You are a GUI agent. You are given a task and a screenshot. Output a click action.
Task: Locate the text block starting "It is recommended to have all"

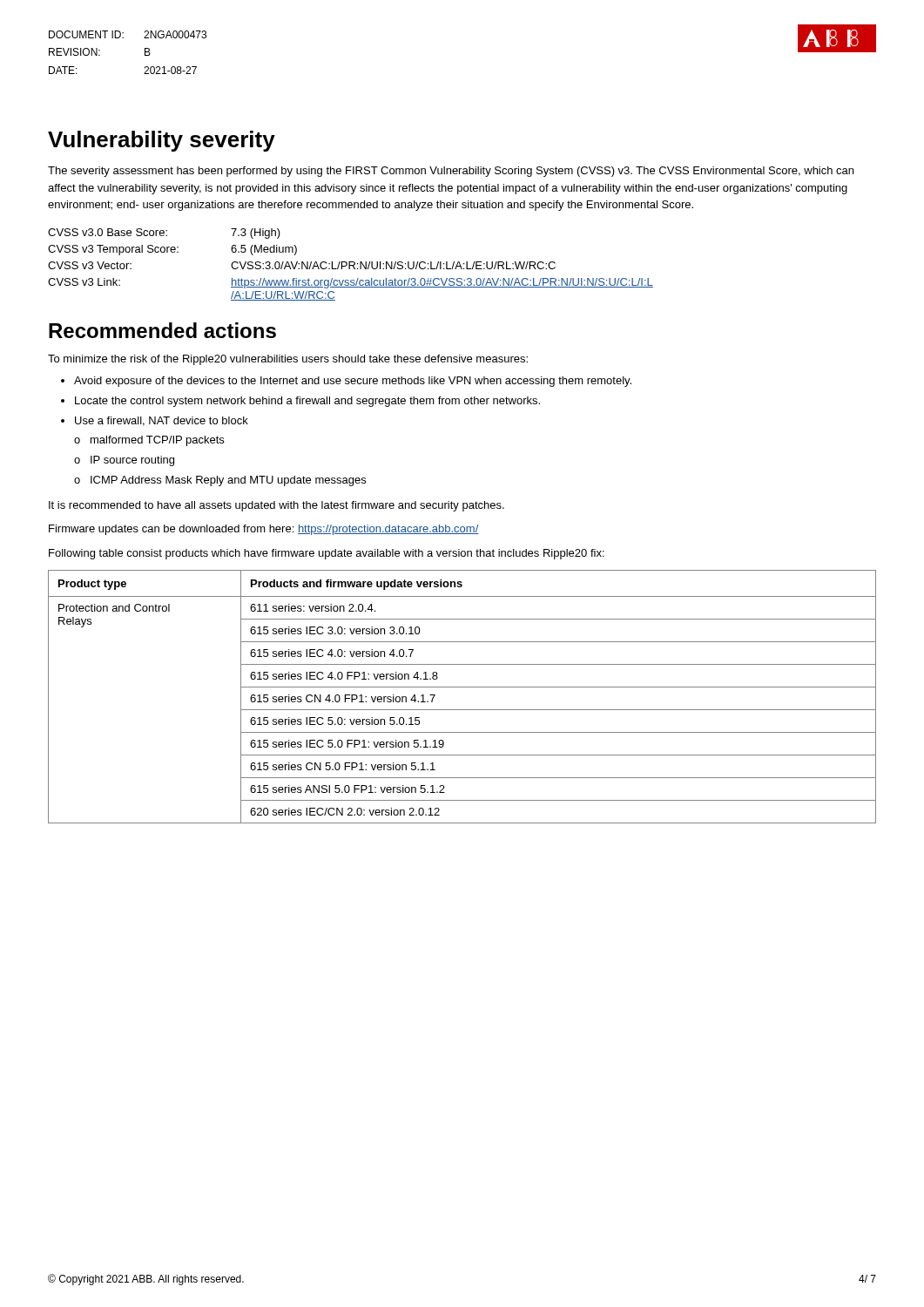(x=462, y=505)
